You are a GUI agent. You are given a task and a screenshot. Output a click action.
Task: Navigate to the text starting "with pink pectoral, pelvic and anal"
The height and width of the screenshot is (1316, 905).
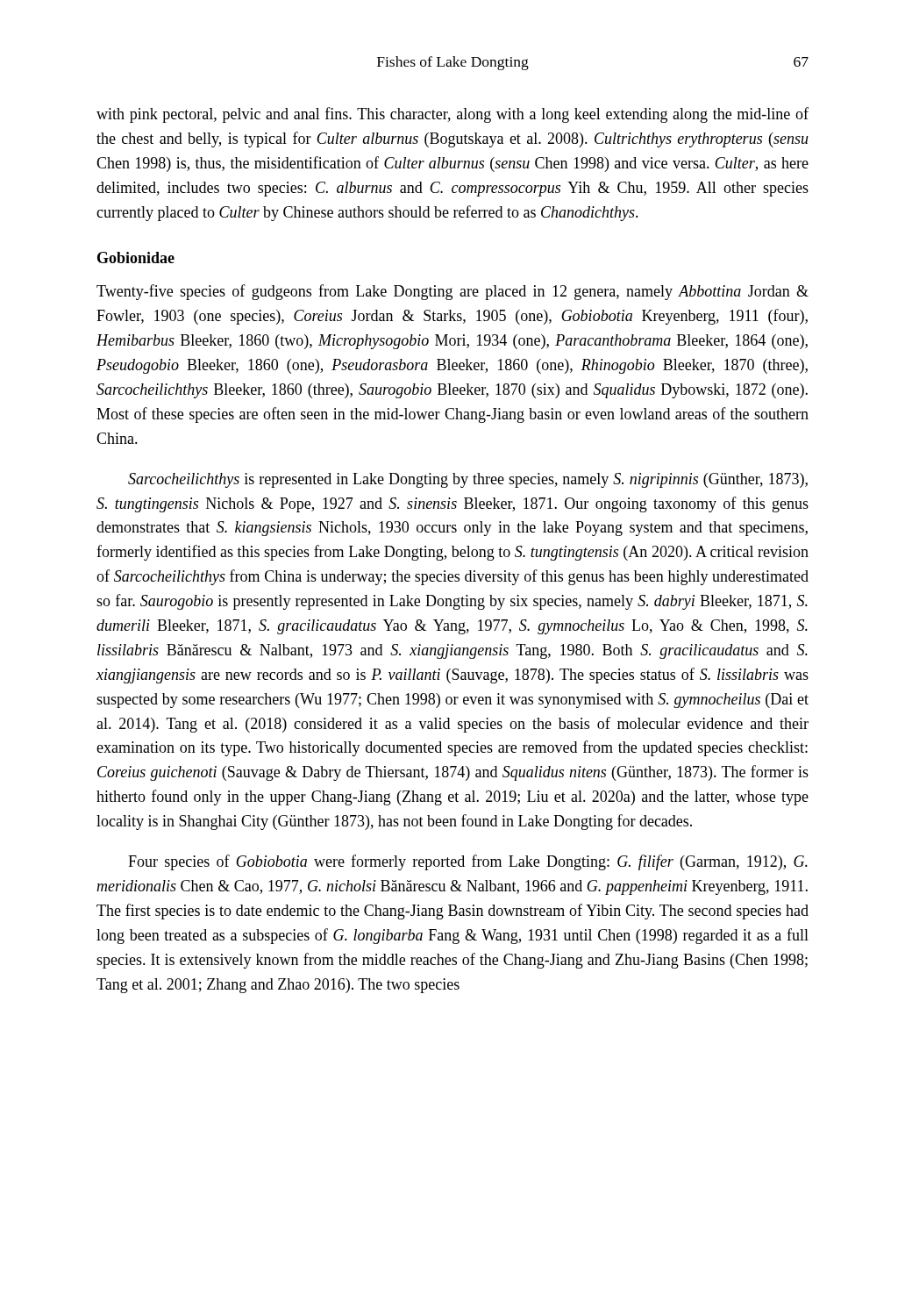(x=452, y=164)
